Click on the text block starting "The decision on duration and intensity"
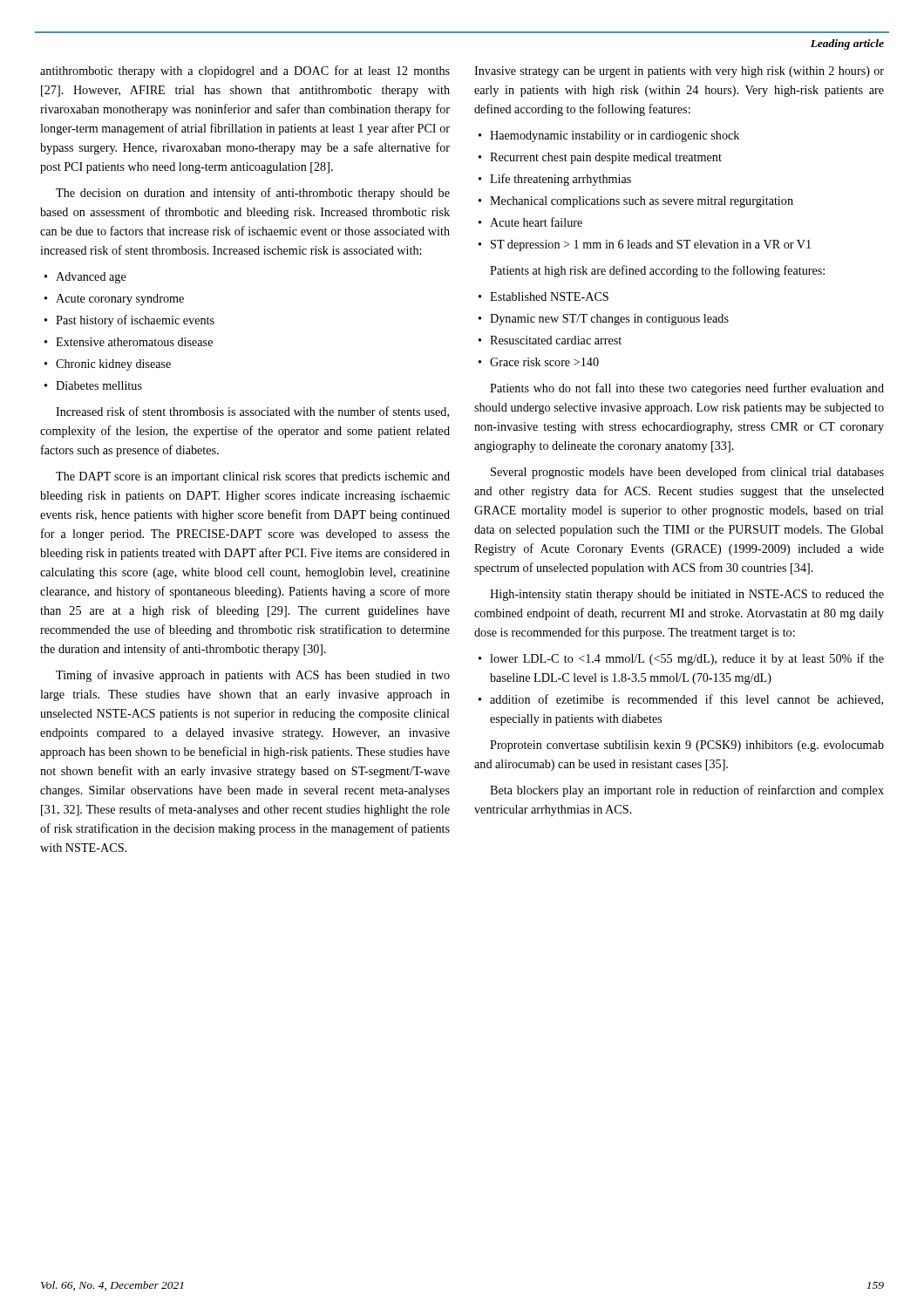924x1308 pixels. point(245,222)
